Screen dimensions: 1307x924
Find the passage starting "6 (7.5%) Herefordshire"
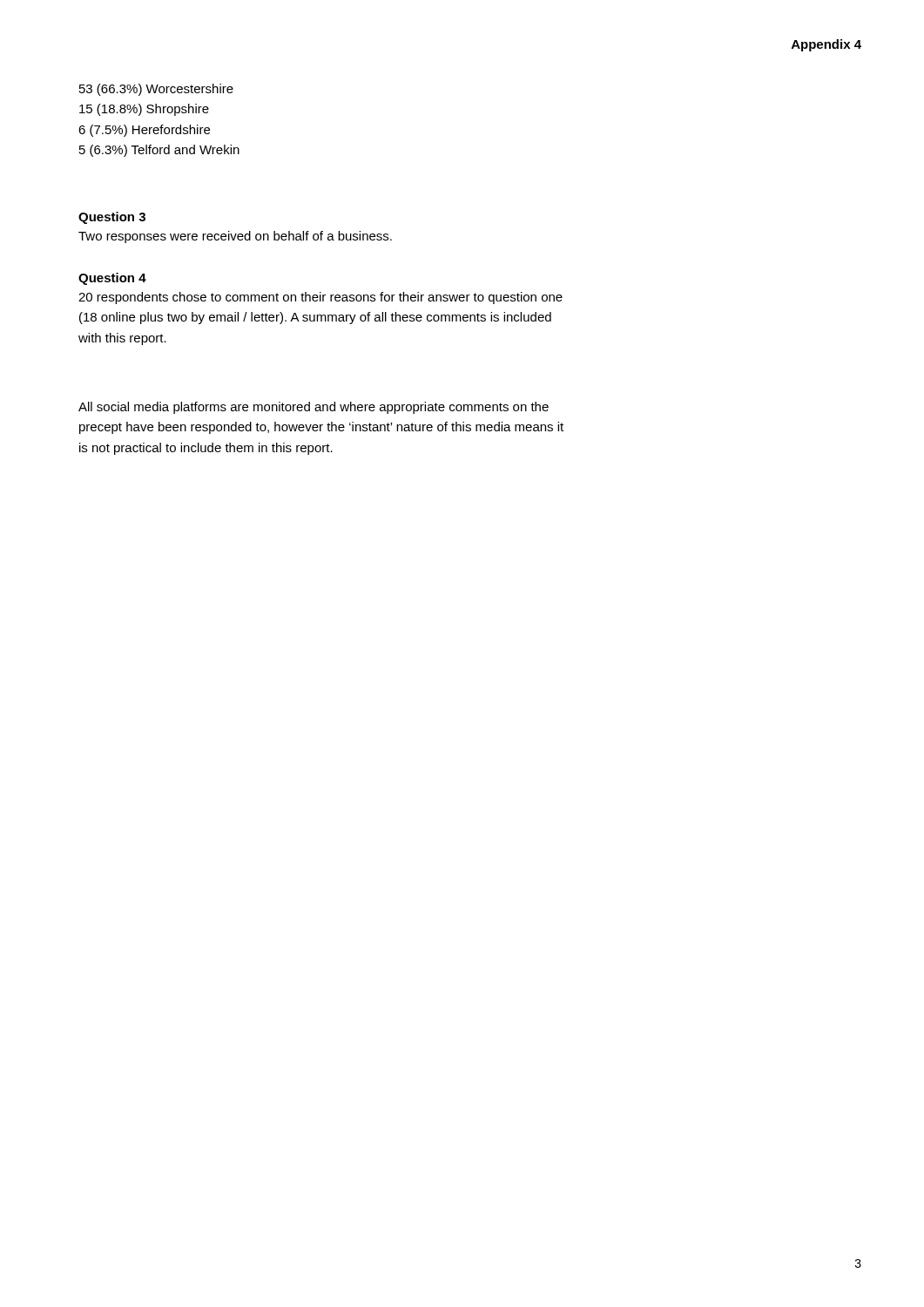(144, 129)
